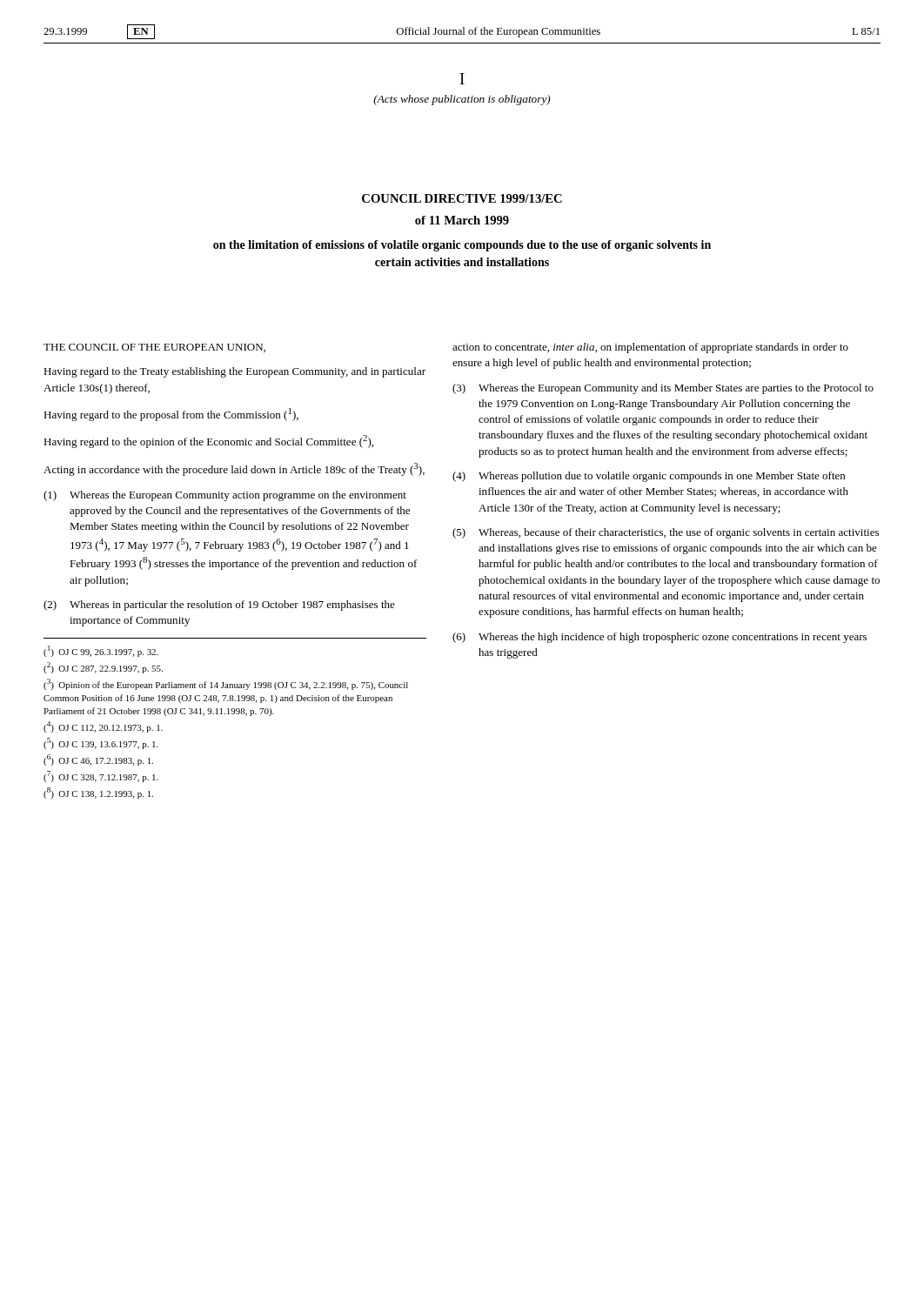Select the text block starting "COUNCIL DIRECTIVE 1999/13/EC of 11 March"
924x1305 pixels.
pos(462,231)
